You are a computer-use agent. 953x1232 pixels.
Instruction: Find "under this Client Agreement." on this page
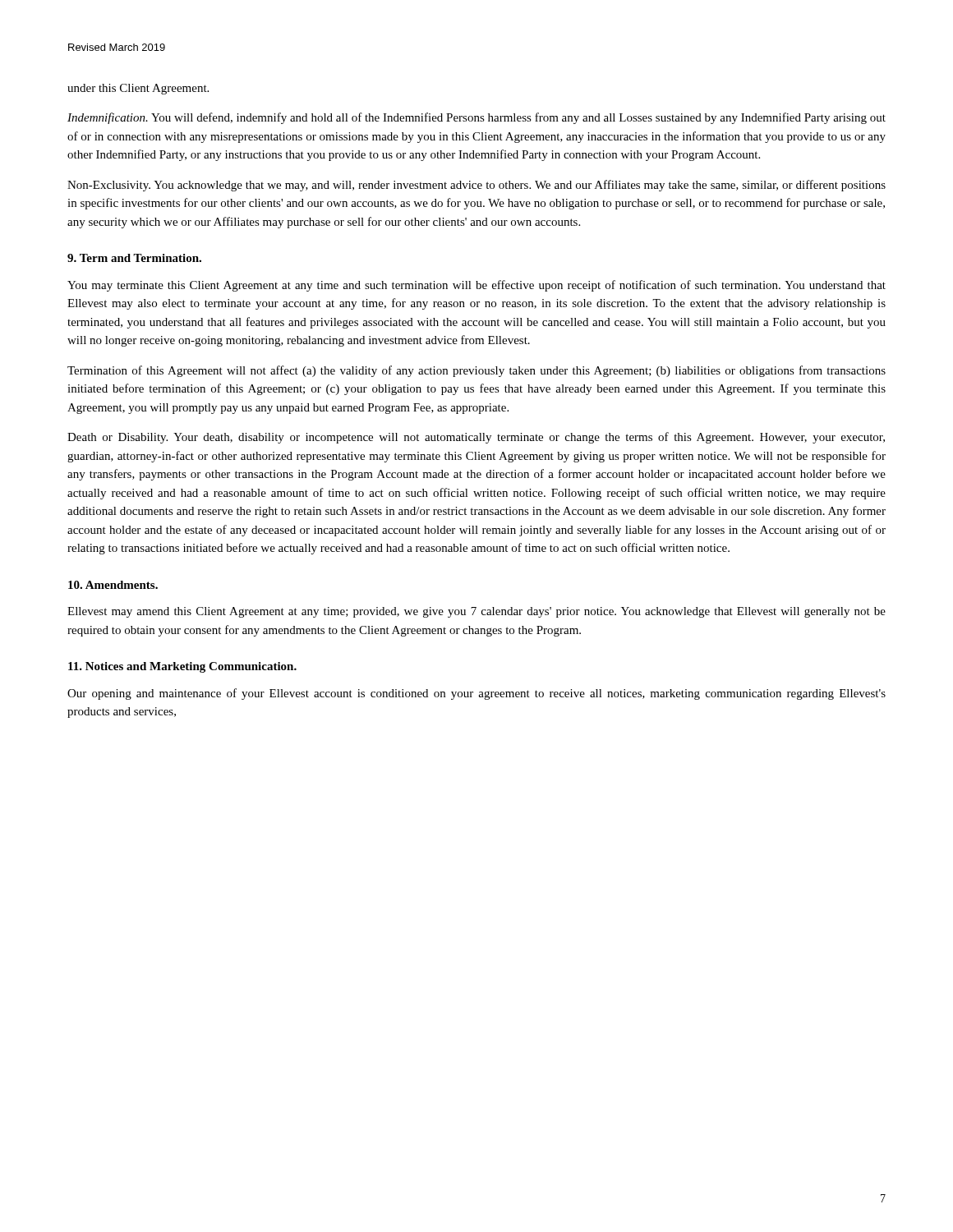pos(138,89)
